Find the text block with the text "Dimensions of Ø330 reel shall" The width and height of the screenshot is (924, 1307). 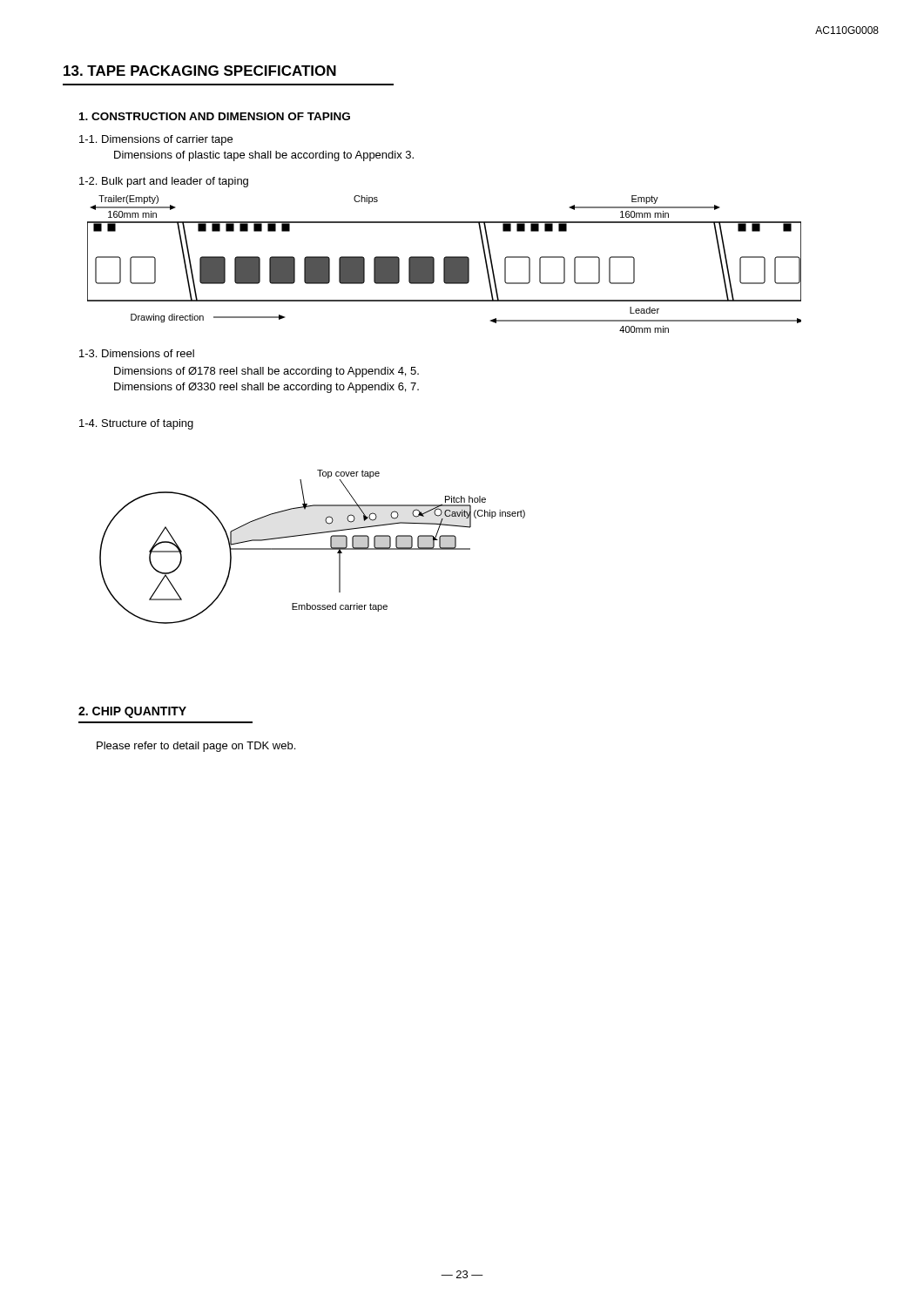tap(266, 386)
